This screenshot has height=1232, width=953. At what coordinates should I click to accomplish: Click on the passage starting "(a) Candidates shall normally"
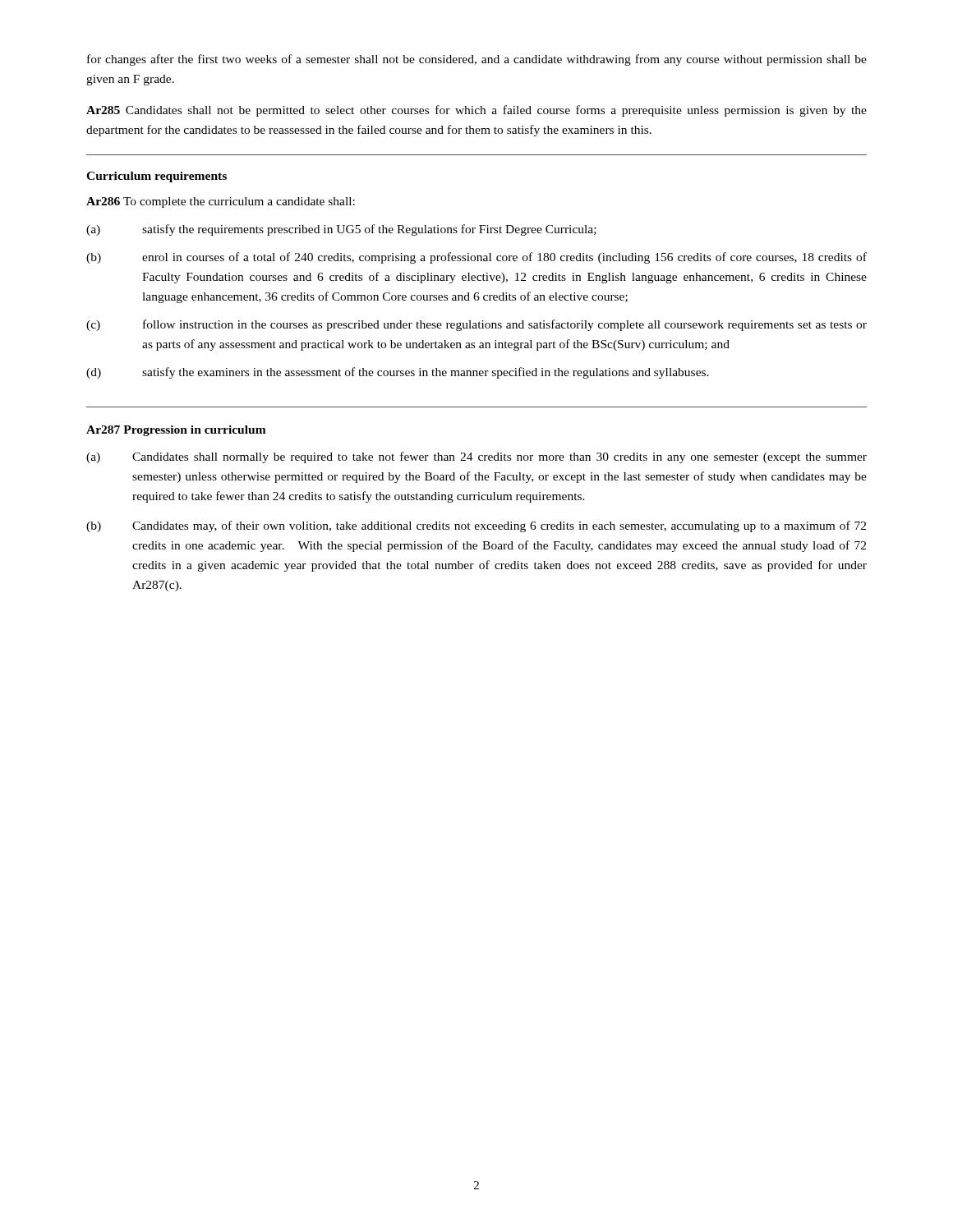[x=476, y=481]
